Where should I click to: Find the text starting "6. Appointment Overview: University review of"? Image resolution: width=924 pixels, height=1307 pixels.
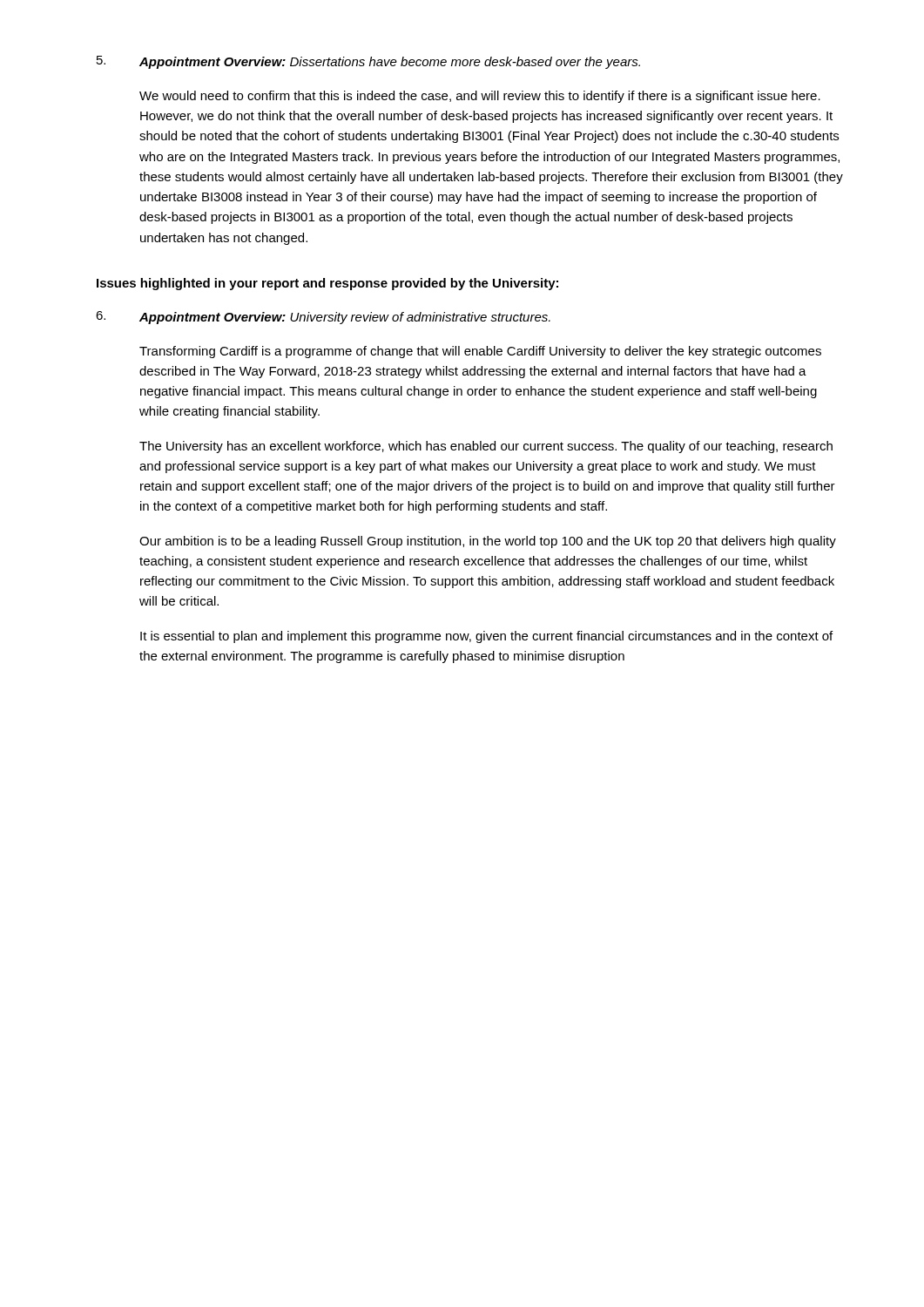[x=471, y=487]
